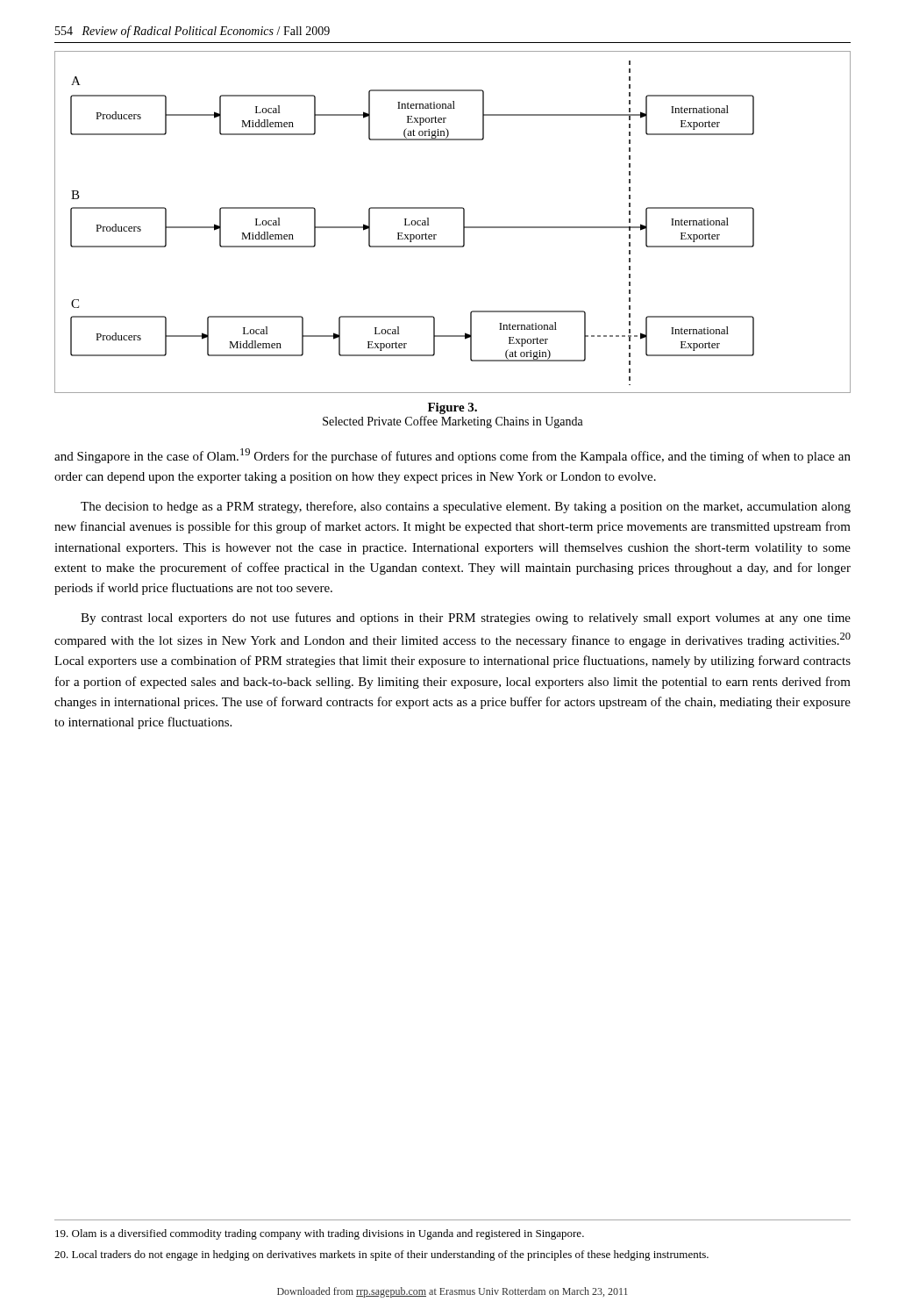
Task: Locate the text block with the text "The decision to hedge as a"
Action: [x=452, y=548]
